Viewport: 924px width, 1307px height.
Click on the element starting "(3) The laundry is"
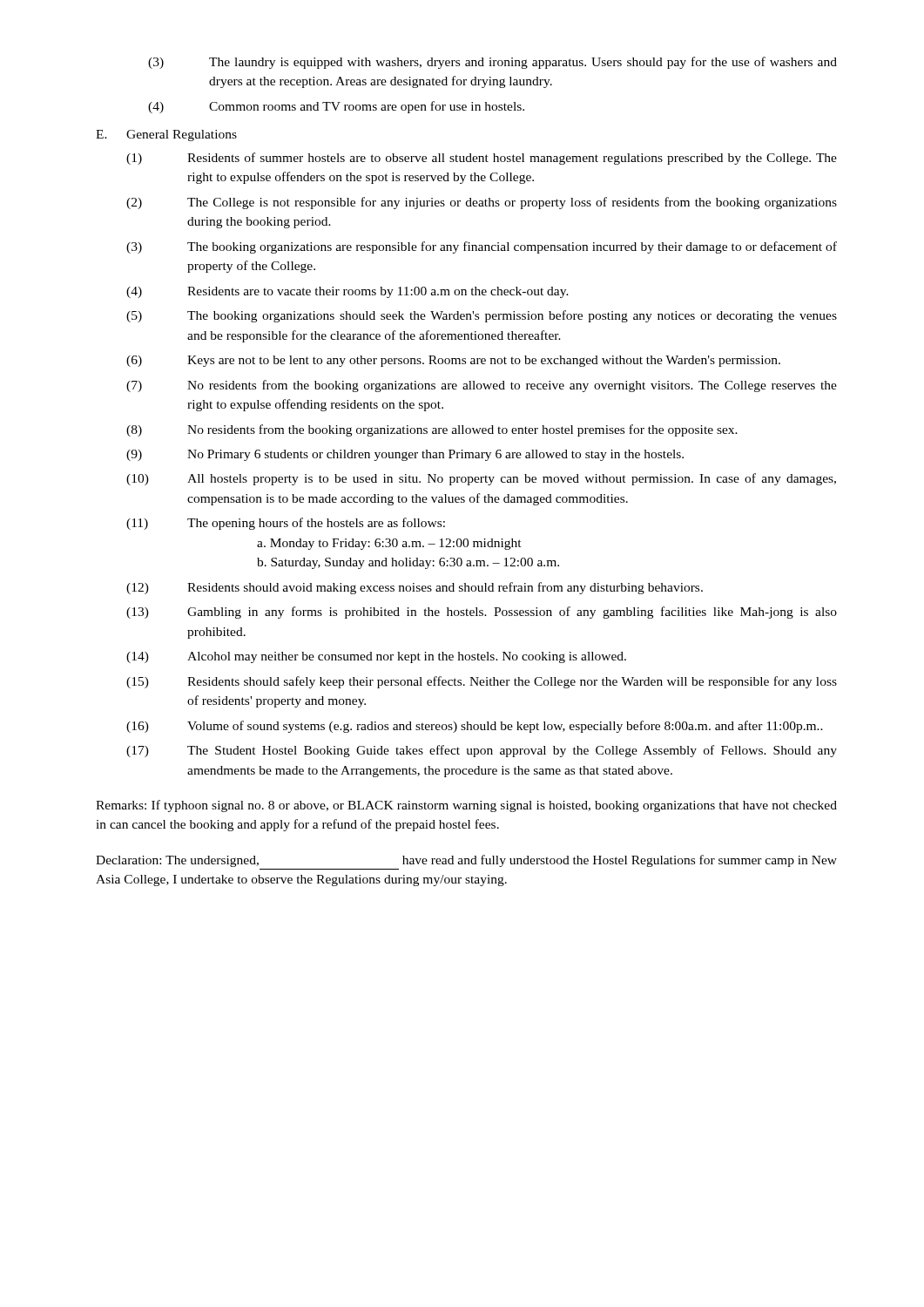coord(492,72)
